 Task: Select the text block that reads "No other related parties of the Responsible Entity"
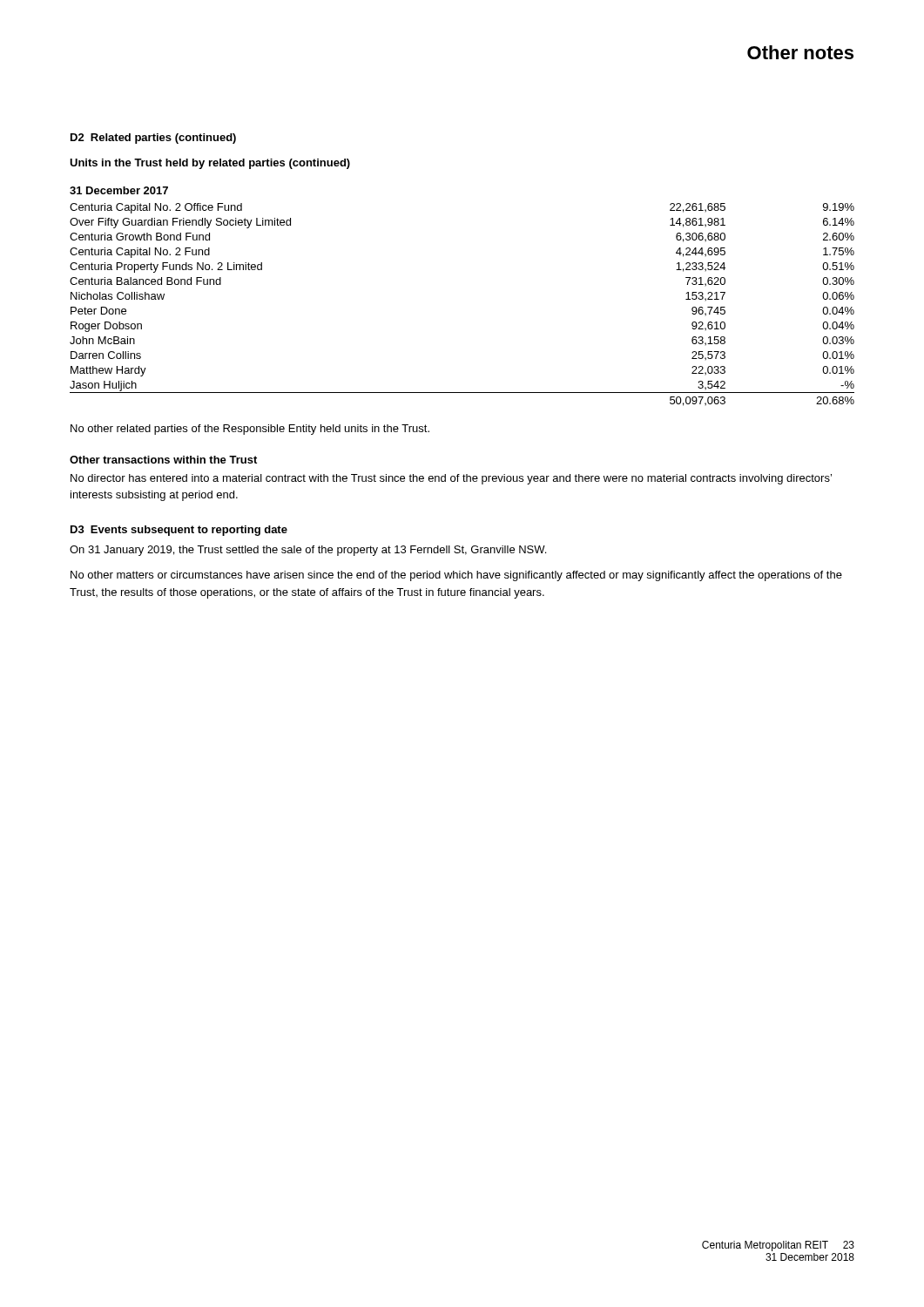pyautogui.click(x=250, y=428)
